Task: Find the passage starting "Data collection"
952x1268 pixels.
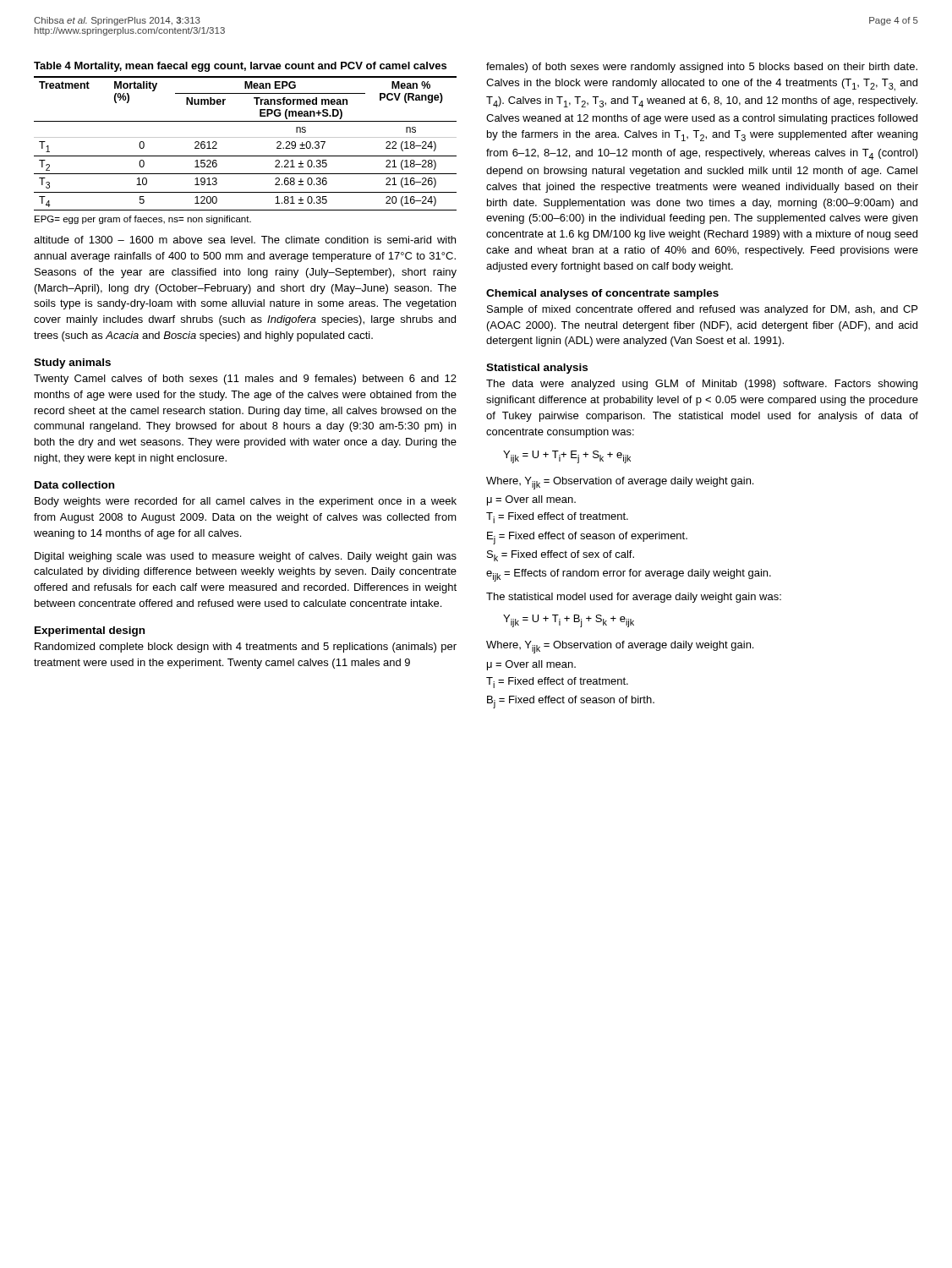Action: pos(74,485)
